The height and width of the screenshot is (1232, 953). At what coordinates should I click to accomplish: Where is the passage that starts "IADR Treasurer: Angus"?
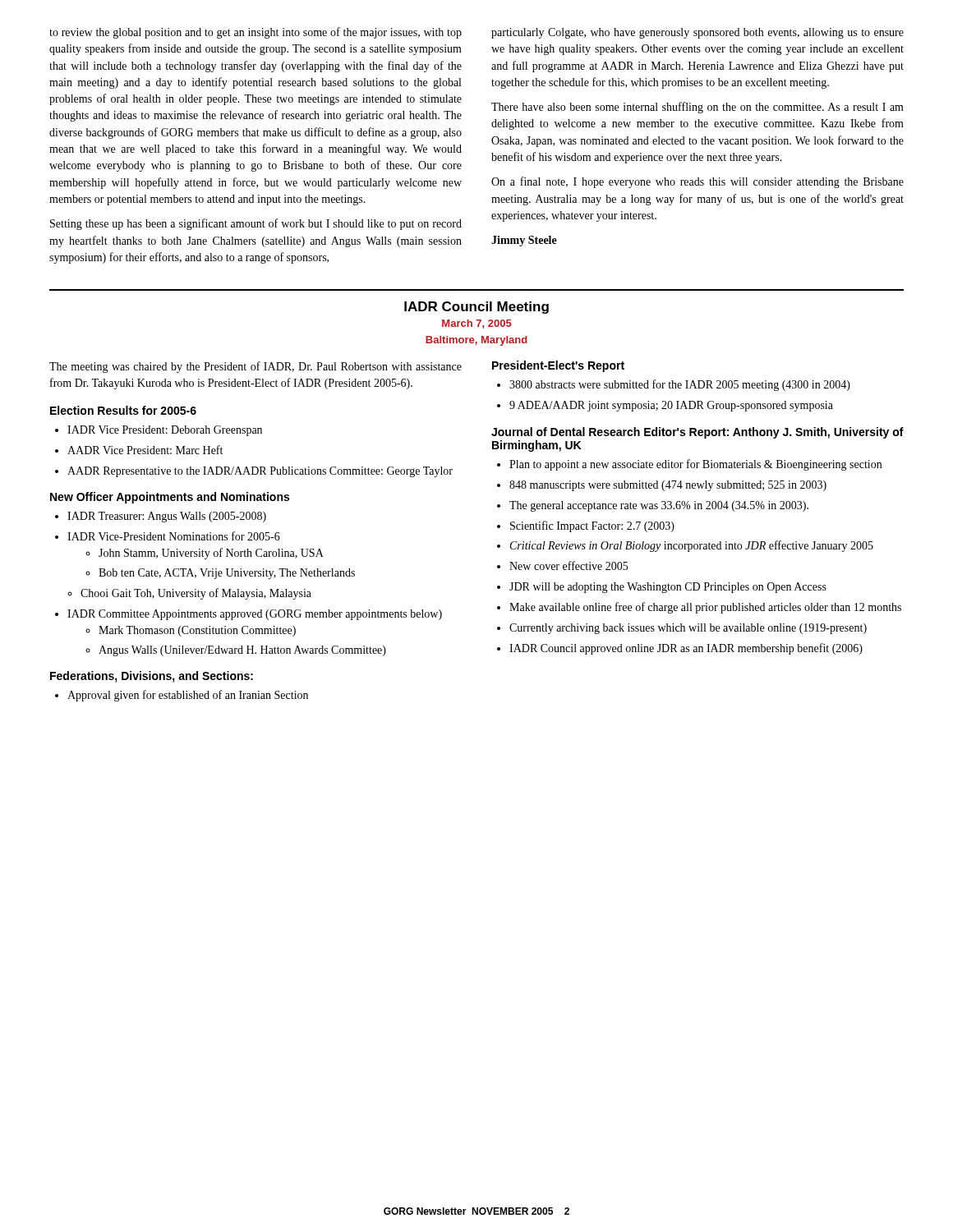tap(167, 516)
